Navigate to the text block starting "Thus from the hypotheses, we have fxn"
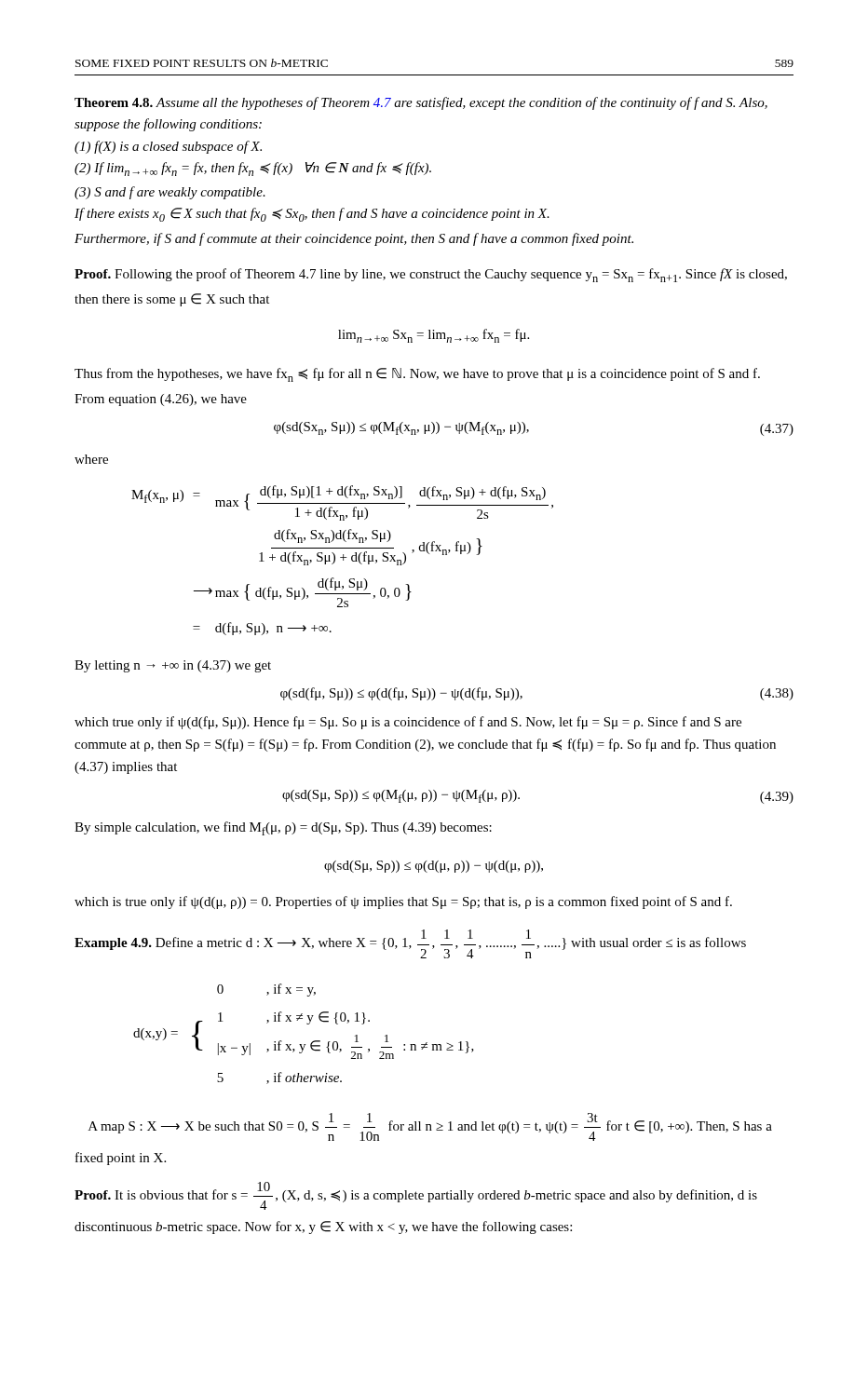Viewport: 868px width, 1397px height. (x=418, y=386)
